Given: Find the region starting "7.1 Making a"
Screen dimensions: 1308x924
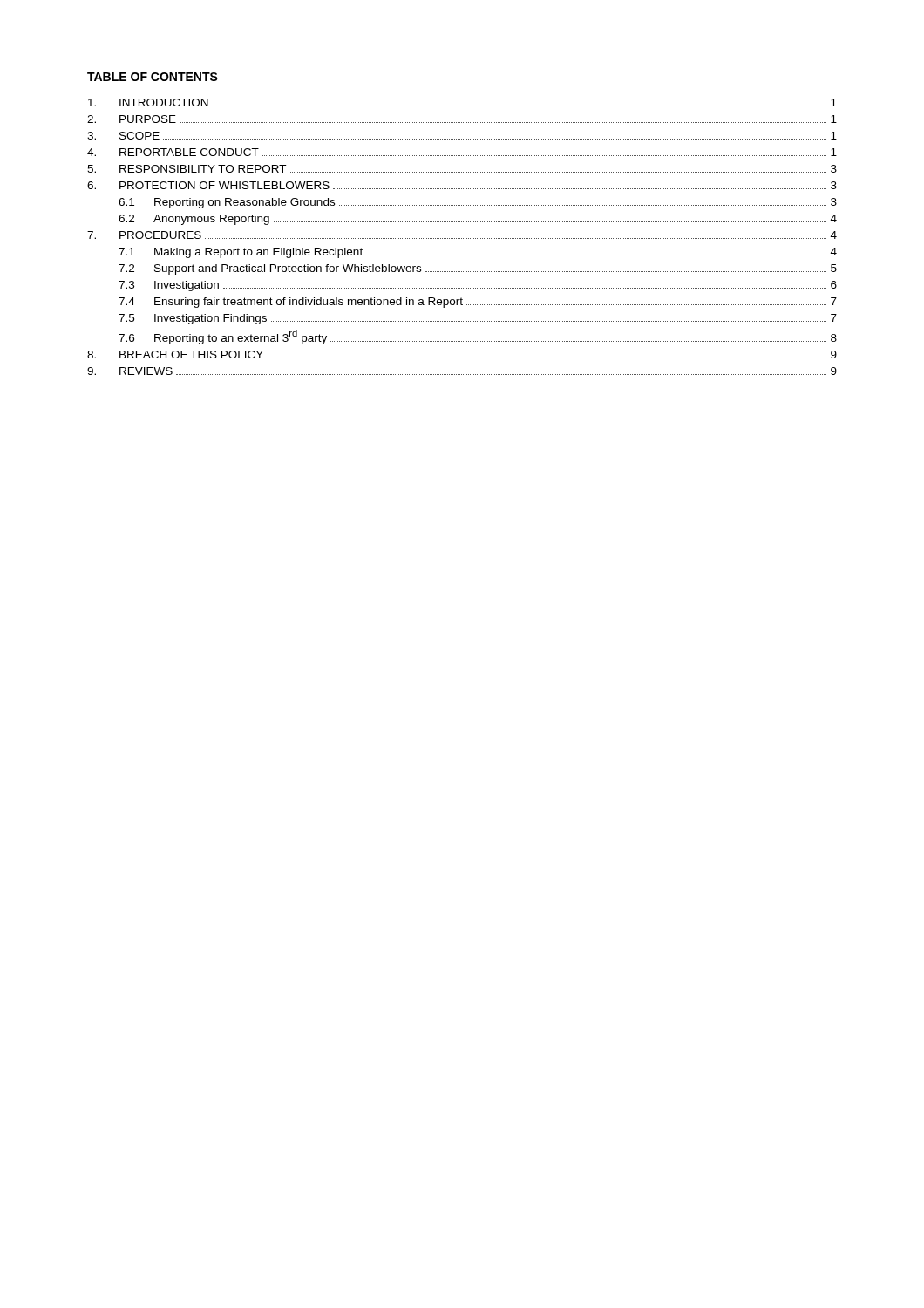Looking at the screenshot, I should click(478, 252).
